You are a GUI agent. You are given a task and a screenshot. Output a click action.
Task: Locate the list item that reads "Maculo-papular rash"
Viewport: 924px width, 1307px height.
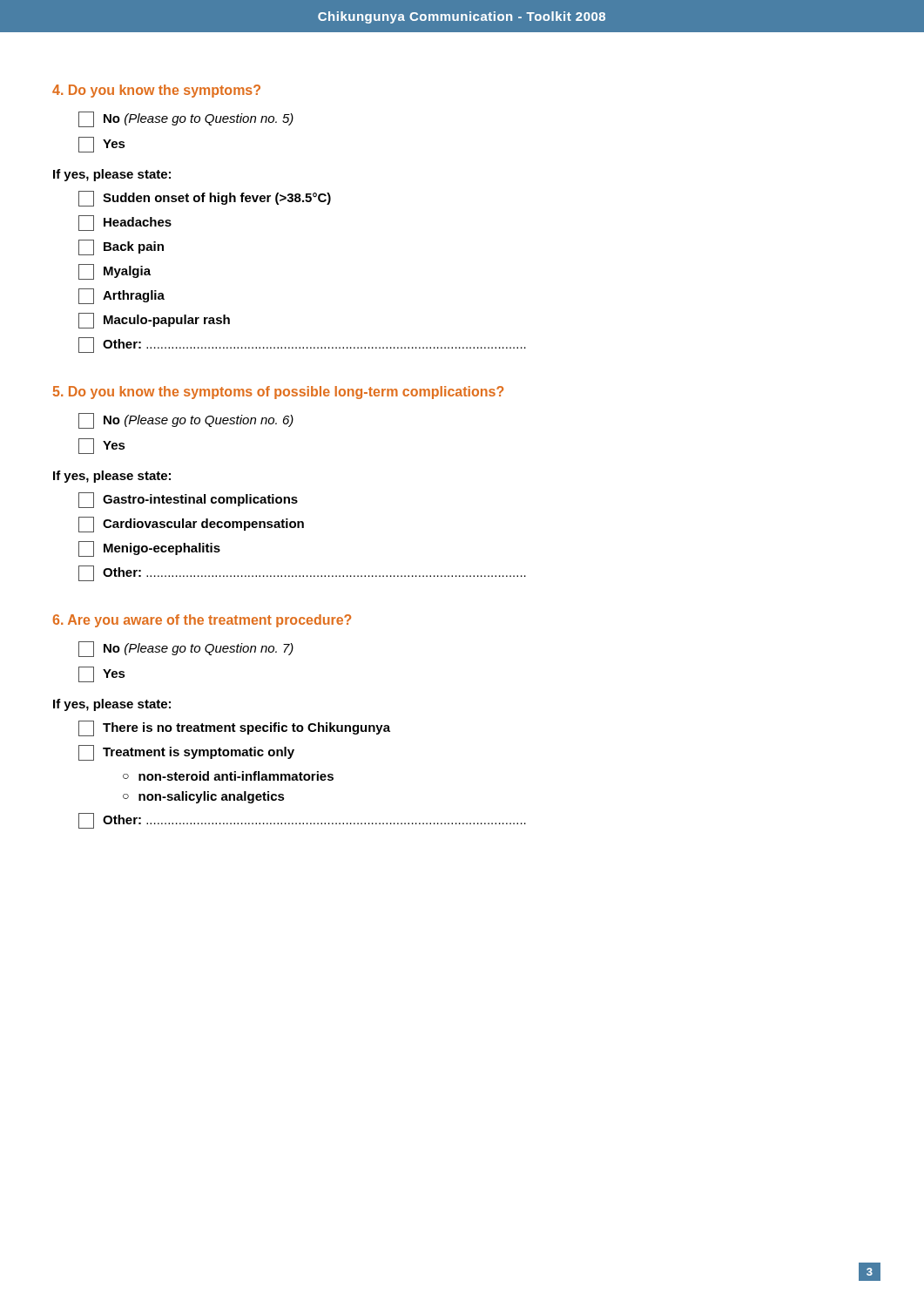point(154,320)
